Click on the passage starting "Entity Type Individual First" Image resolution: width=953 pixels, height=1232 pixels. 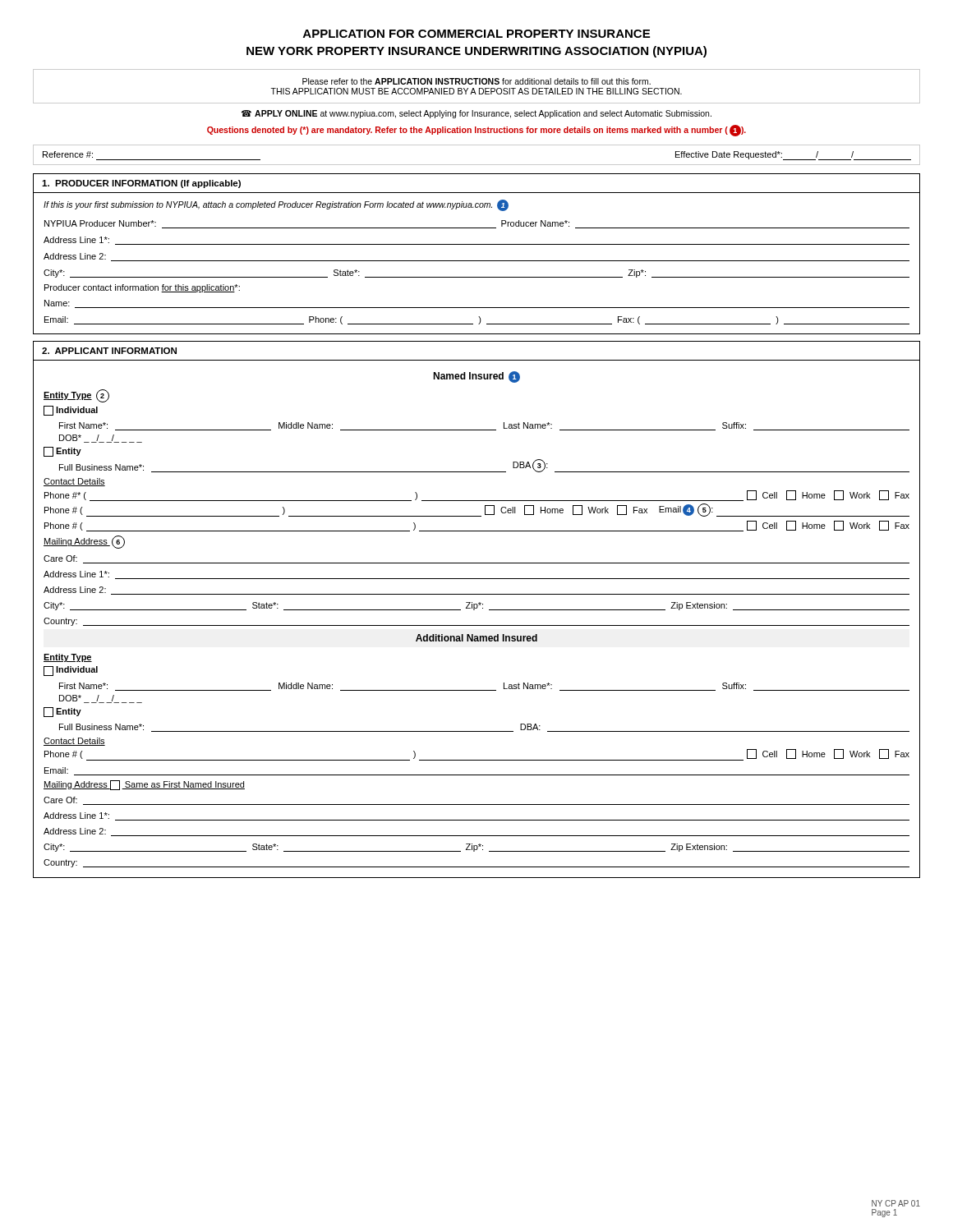click(x=476, y=692)
